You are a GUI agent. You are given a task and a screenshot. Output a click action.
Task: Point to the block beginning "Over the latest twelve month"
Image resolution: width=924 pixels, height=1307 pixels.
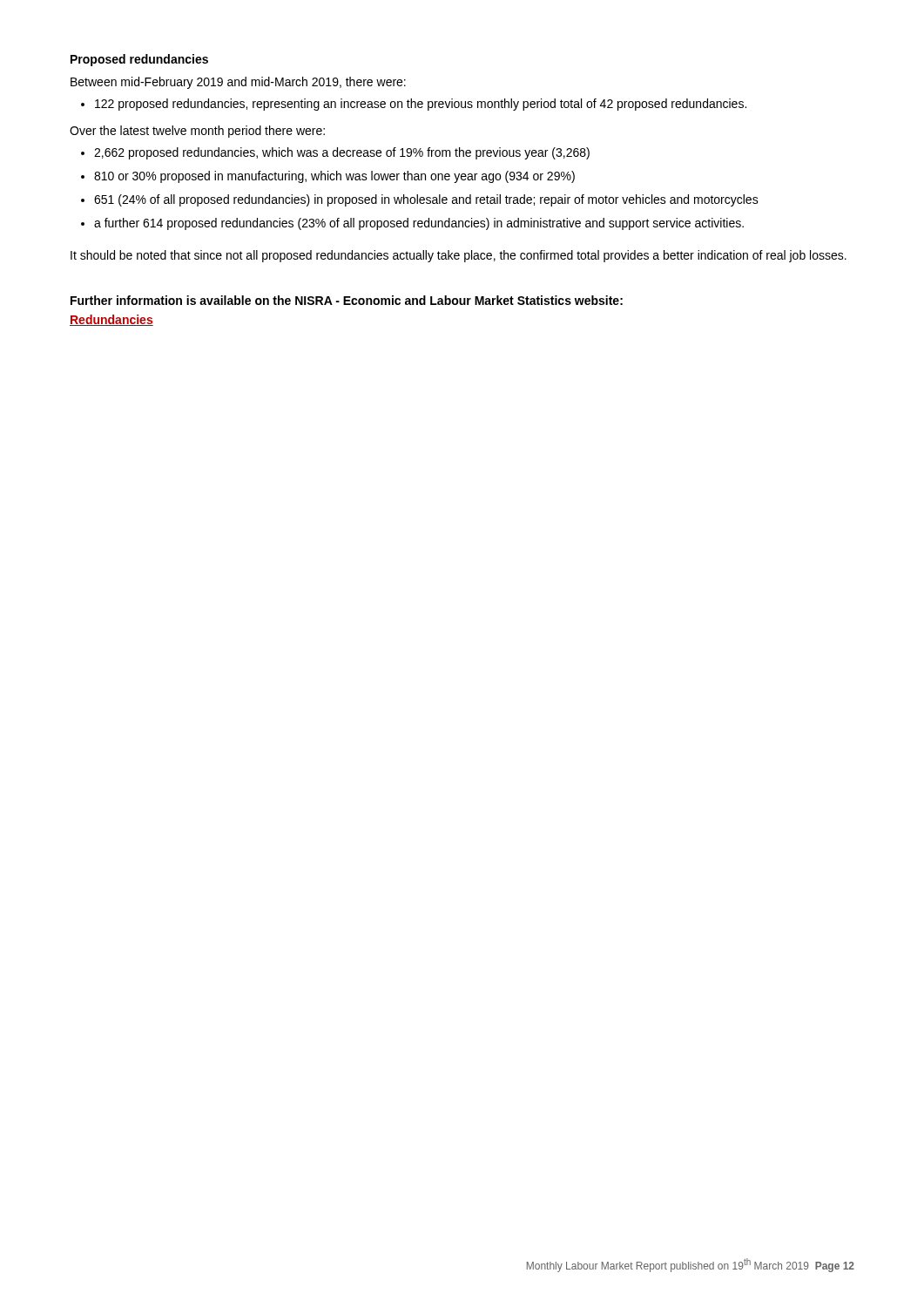[x=198, y=131]
